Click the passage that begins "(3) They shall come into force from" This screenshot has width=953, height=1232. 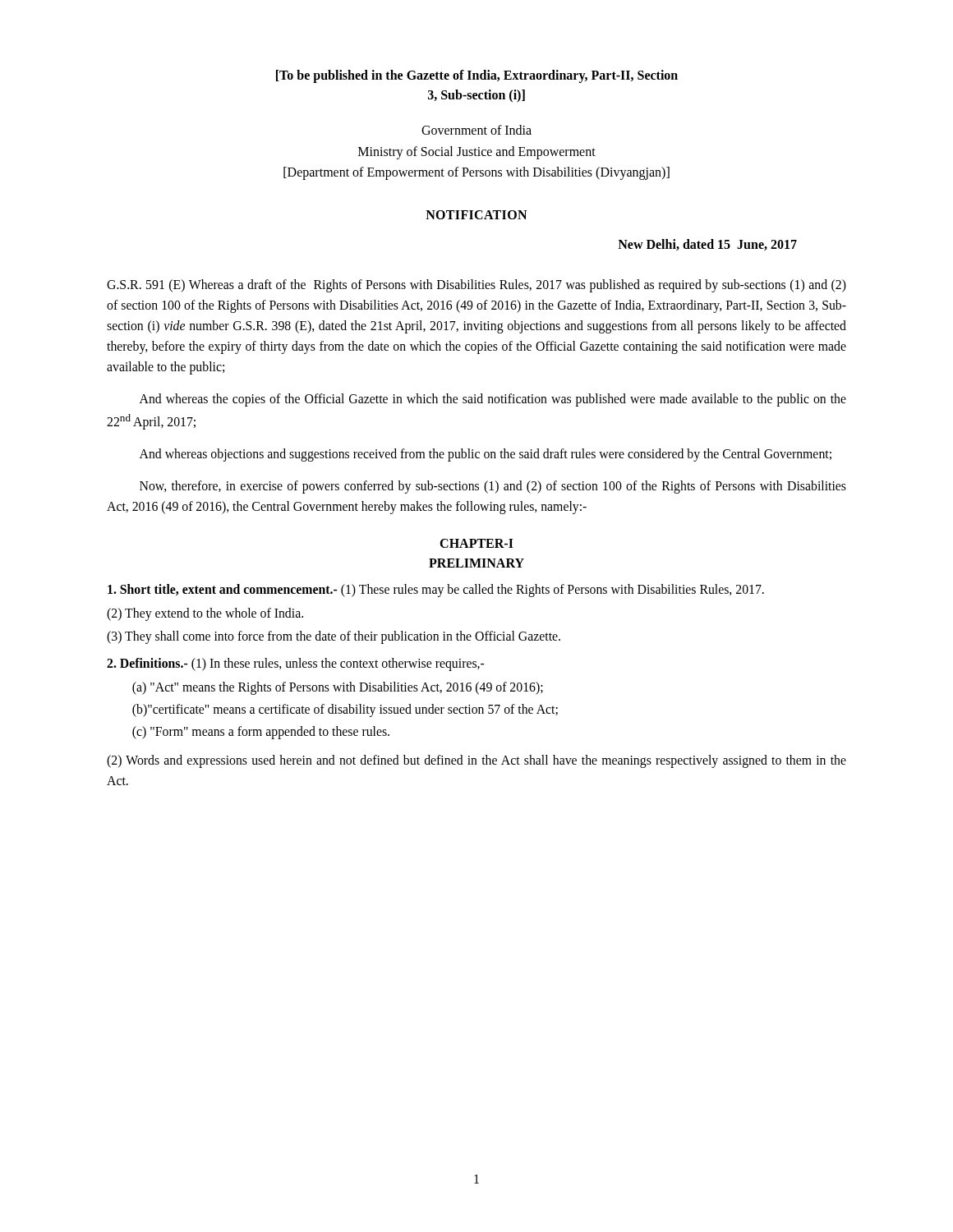[334, 637]
